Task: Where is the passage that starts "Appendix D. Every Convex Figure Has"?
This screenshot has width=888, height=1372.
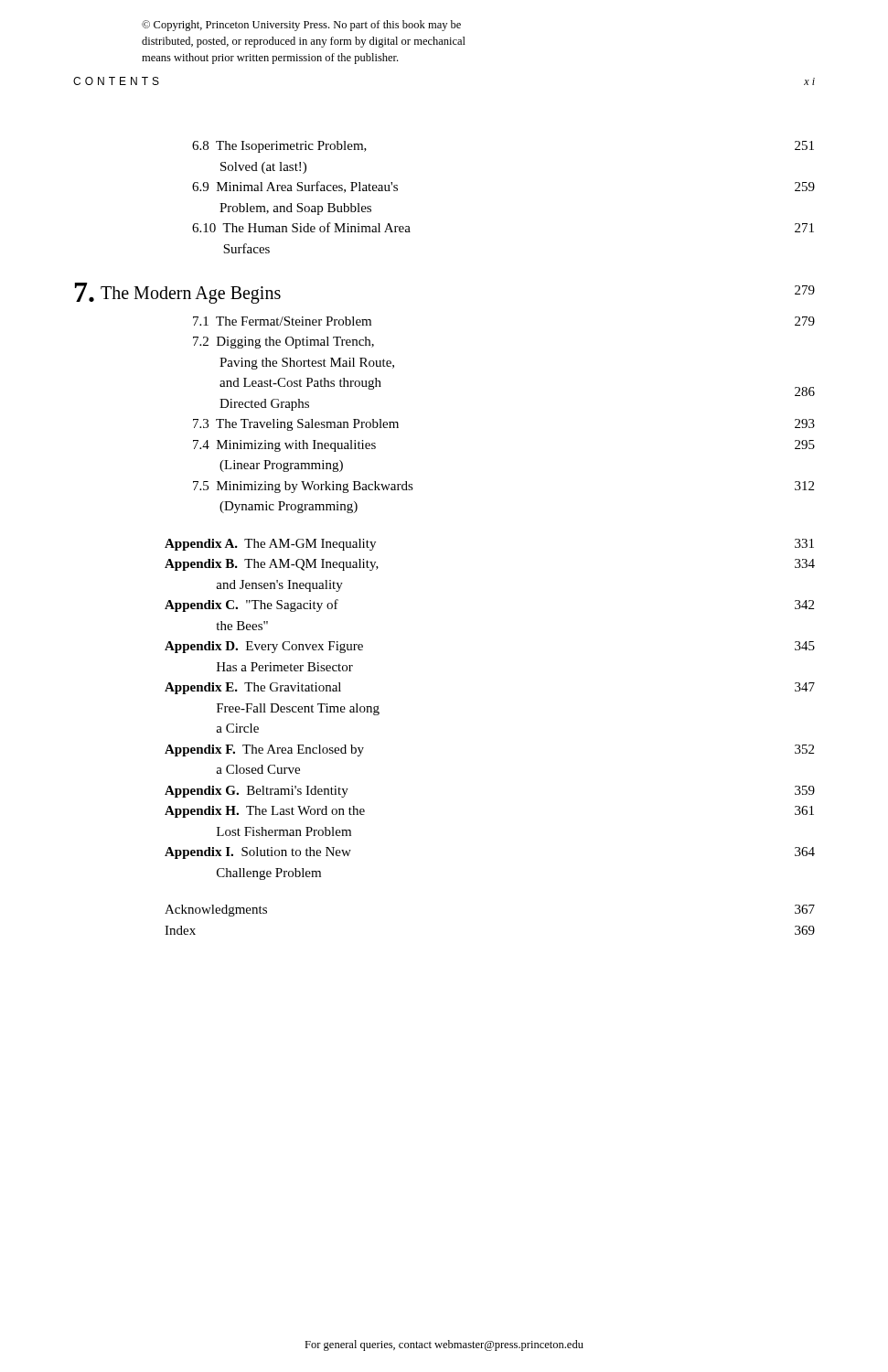Action: 261,647
